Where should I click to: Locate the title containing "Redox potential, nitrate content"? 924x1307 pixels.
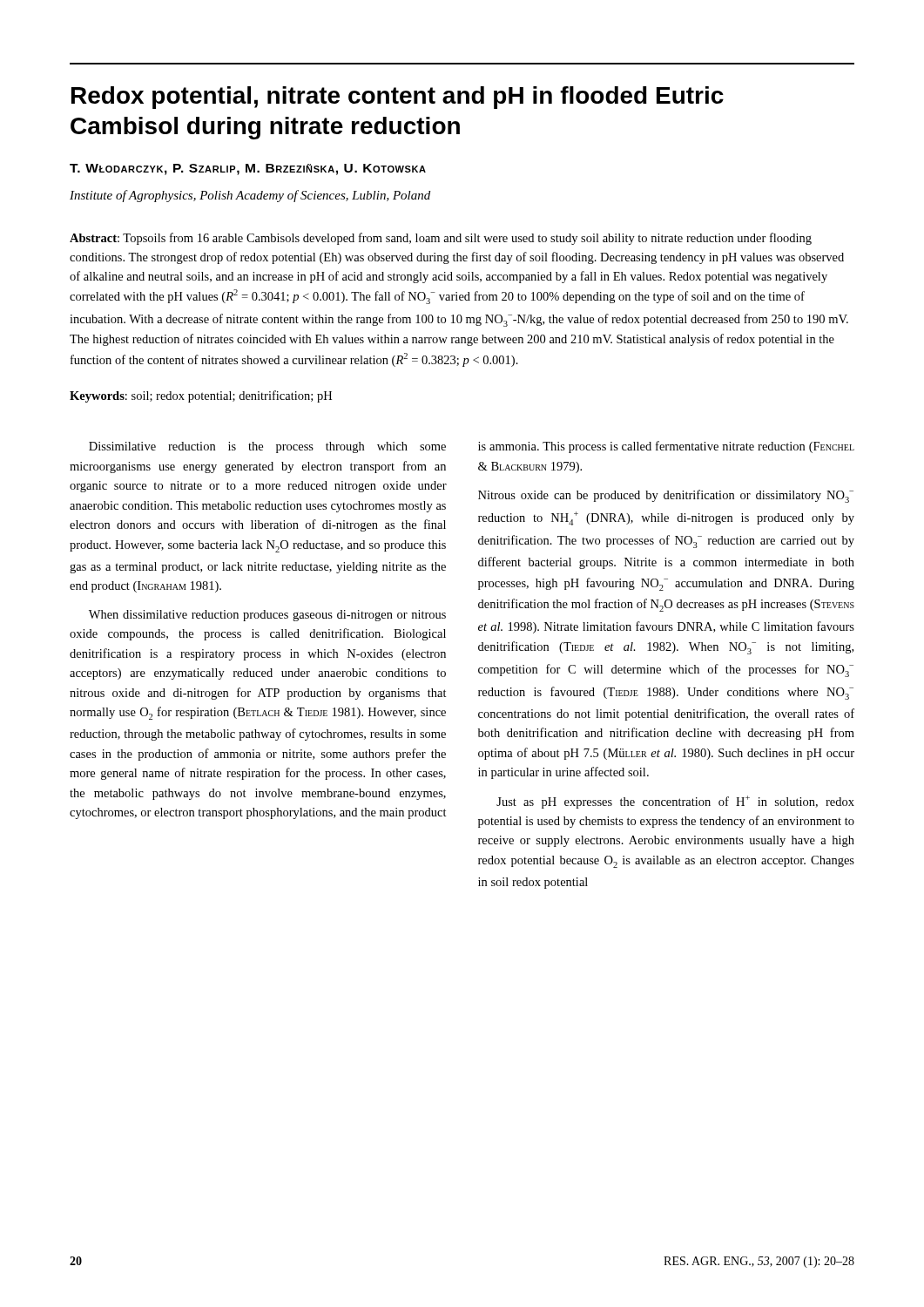(462, 111)
